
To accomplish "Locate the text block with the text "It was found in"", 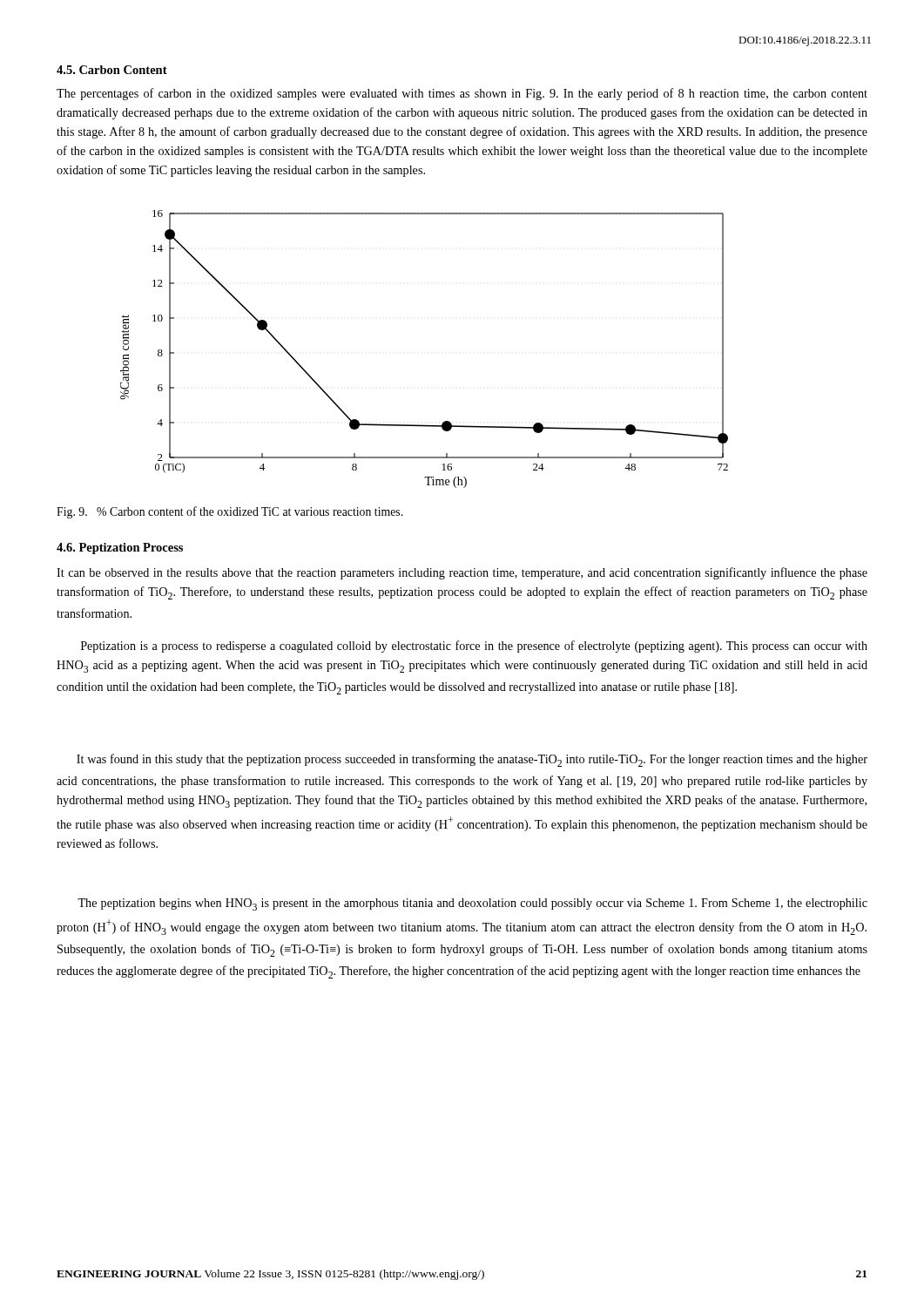I will (x=462, y=801).
